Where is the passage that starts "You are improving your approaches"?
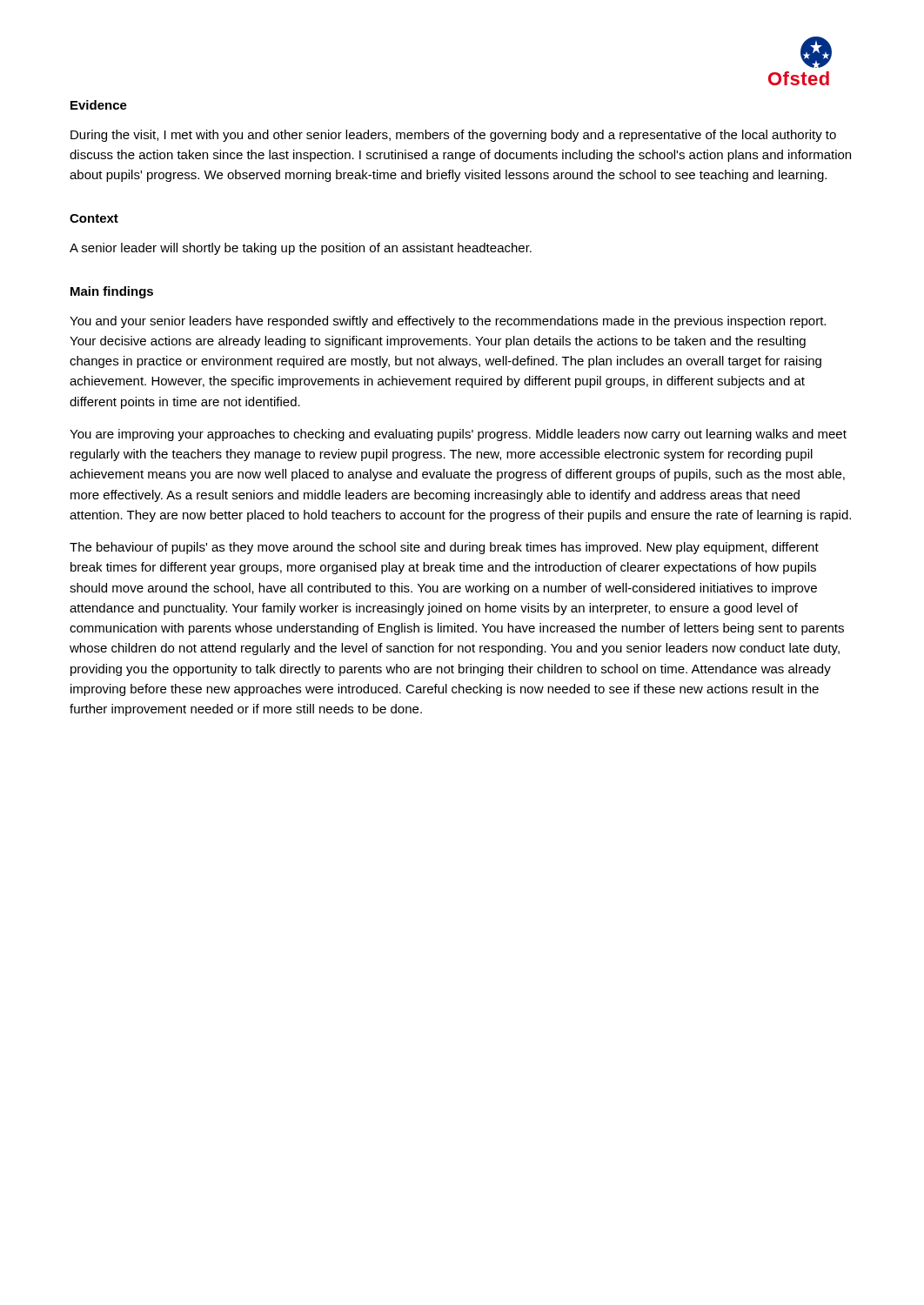 click(x=461, y=474)
